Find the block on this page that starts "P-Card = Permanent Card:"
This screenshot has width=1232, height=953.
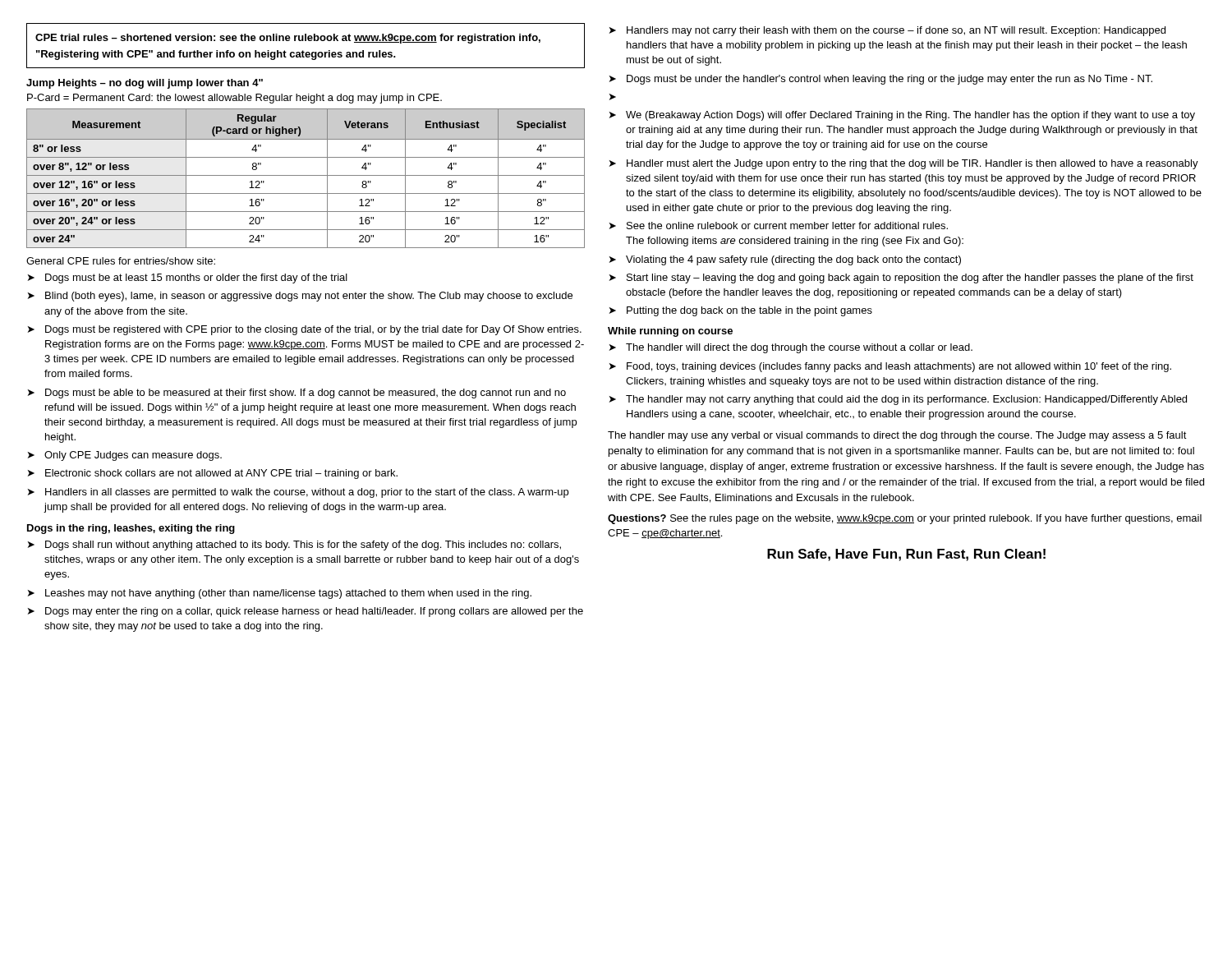pyautogui.click(x=234, y=97)
